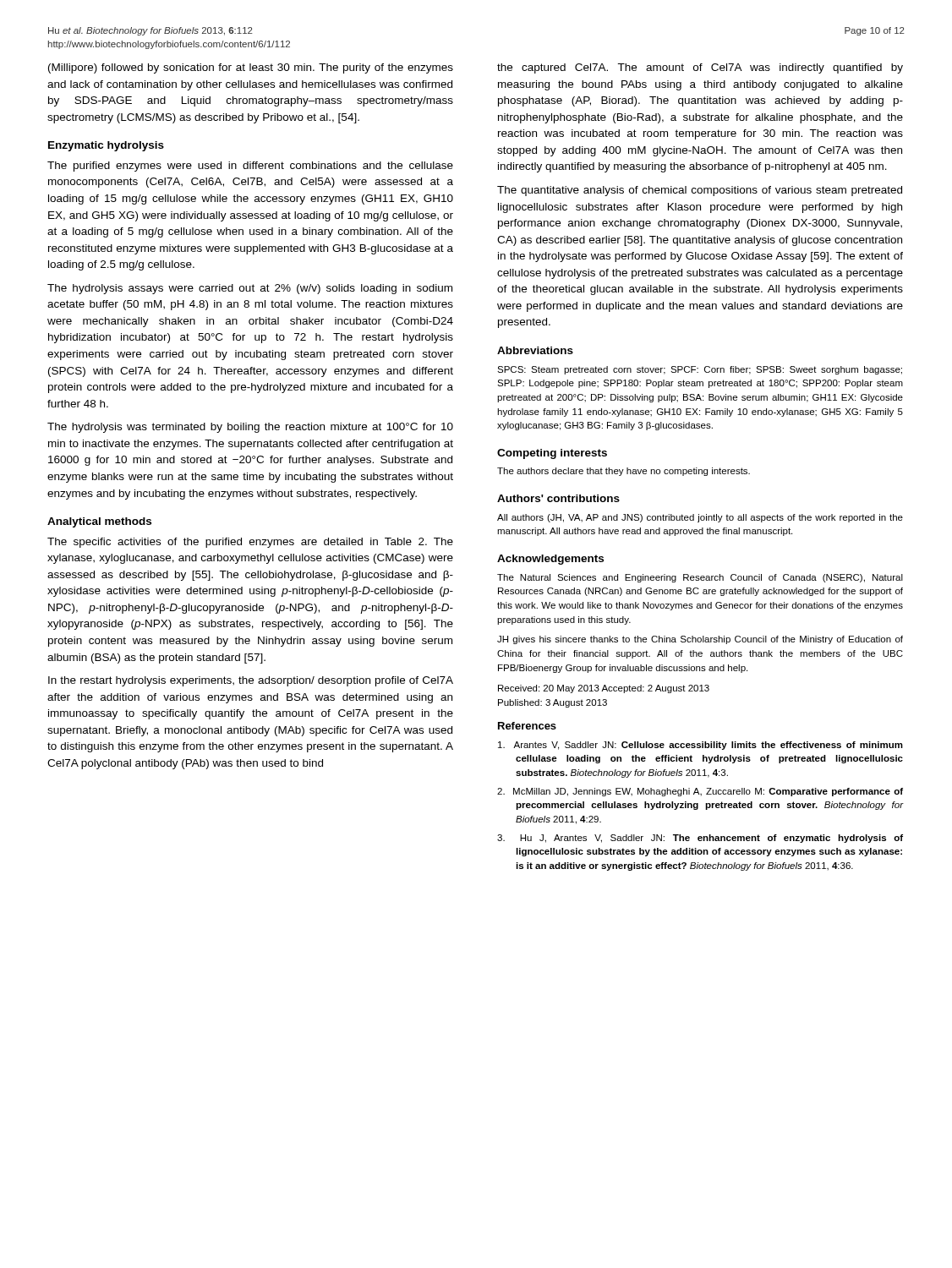Find the section header containing "Authors' contributions"
Viewport: 952px width, 1268px height.
558,498
